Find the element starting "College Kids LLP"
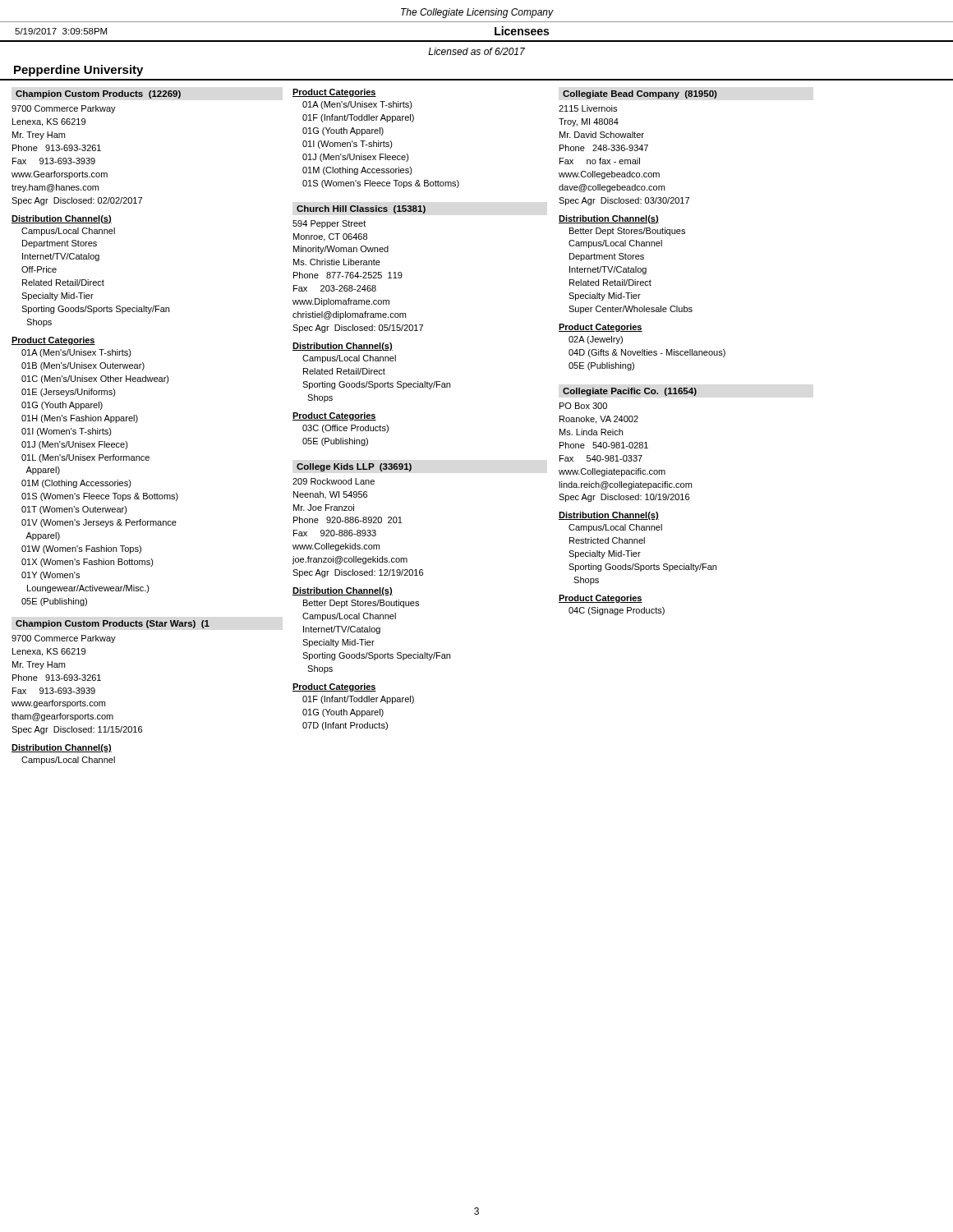 tap(354, 467)
